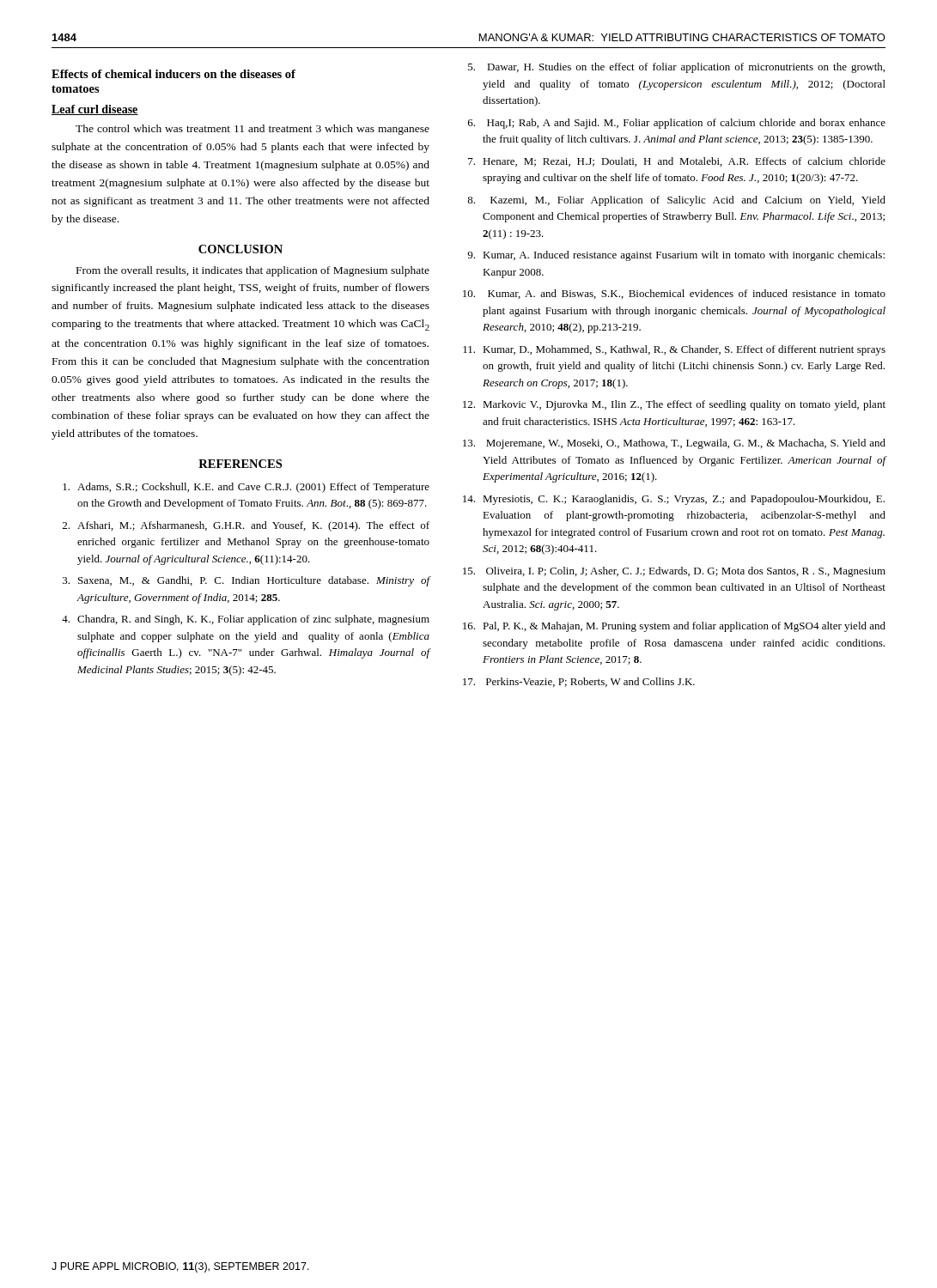Find the list item with the text "Adams, S.R.; Cockshull, K.E. and Cave C.R.J."

(240, 495)
